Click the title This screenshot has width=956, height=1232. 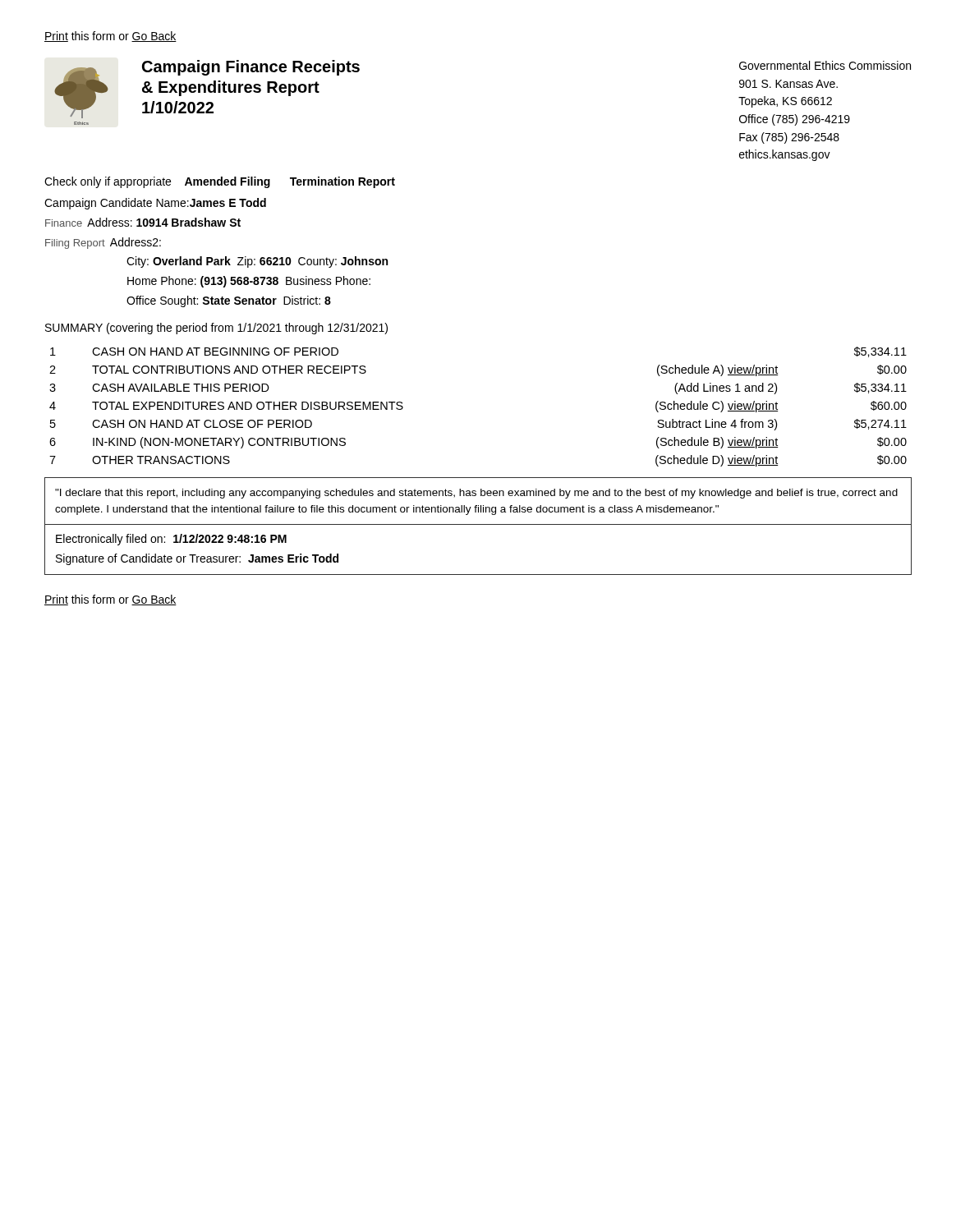coord(423,87)
